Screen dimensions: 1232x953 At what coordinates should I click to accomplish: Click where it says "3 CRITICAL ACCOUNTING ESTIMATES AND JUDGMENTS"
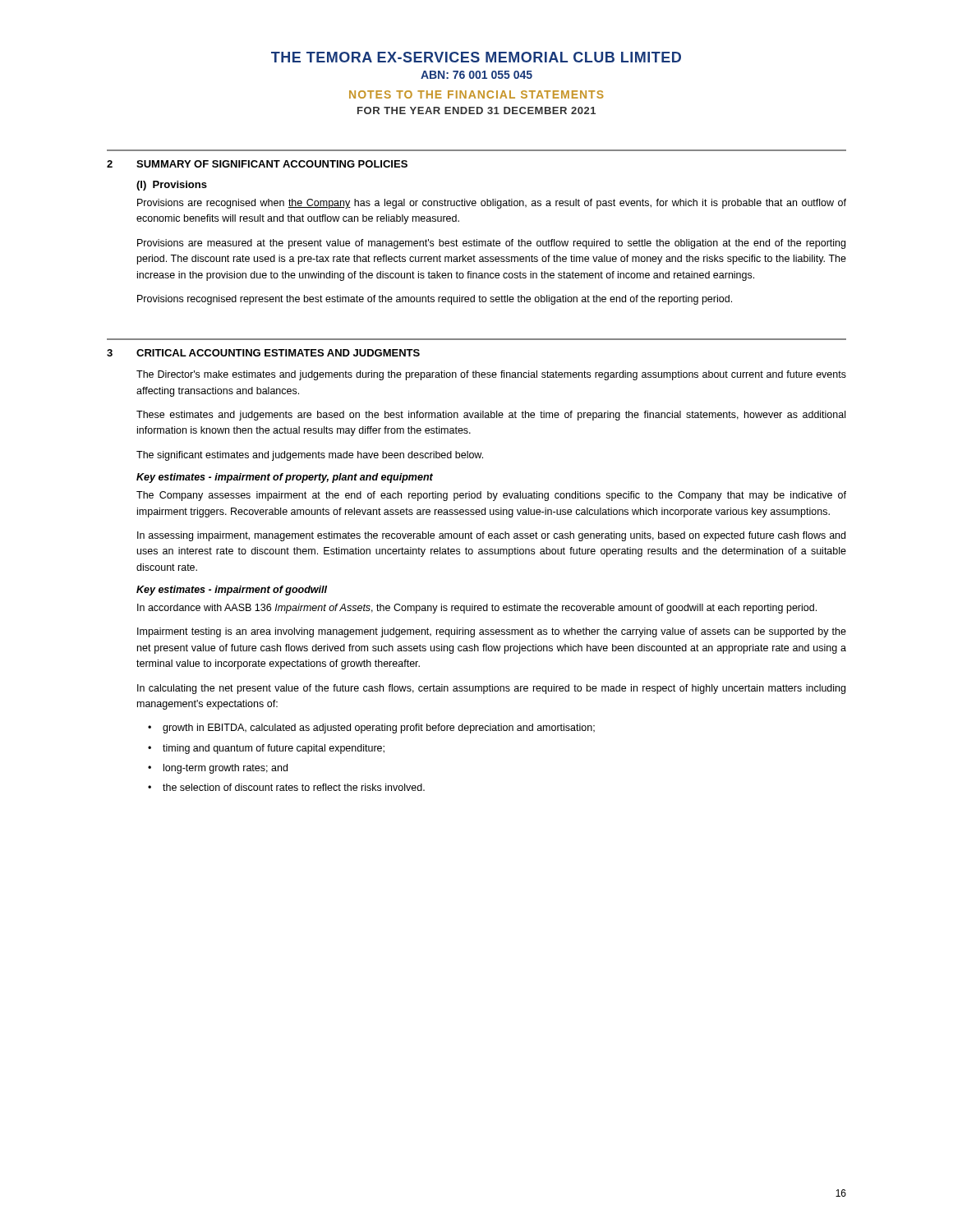point(263,353)
